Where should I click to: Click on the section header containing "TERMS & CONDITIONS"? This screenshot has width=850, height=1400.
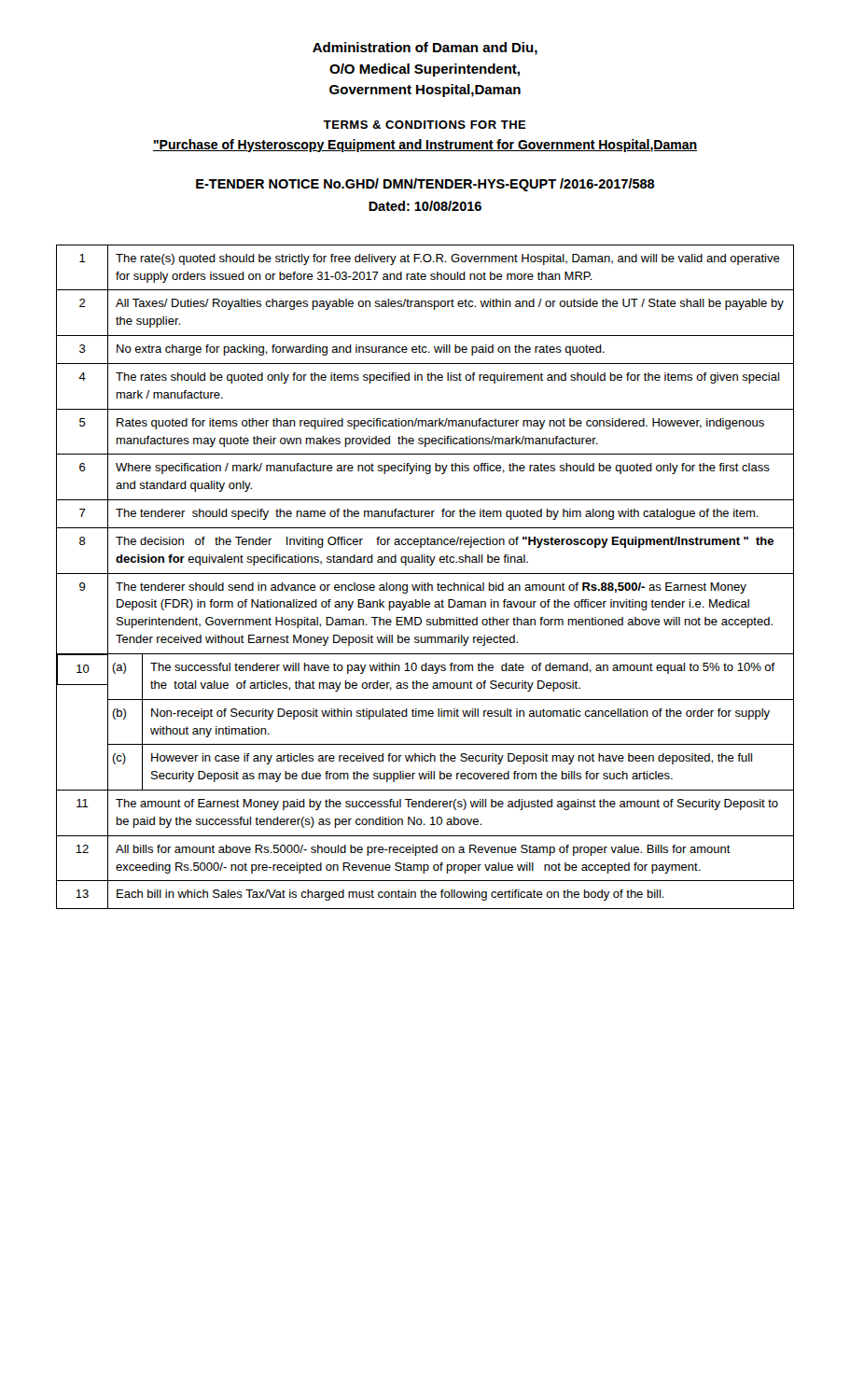pyautogui.click(x=425, y=124)
